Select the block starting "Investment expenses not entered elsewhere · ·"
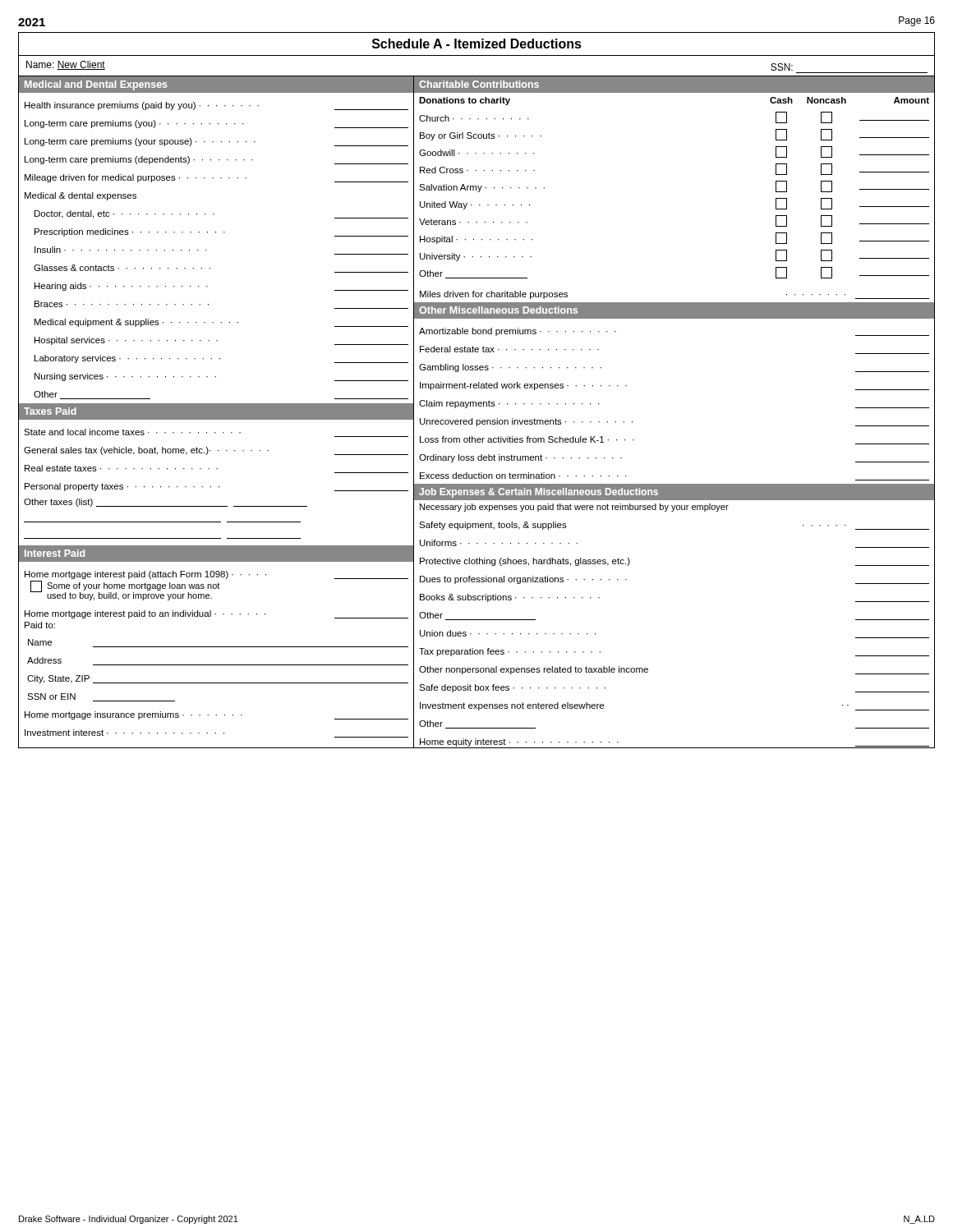The height and width of the screenshot is (1232, 953). tap(516, 706)
